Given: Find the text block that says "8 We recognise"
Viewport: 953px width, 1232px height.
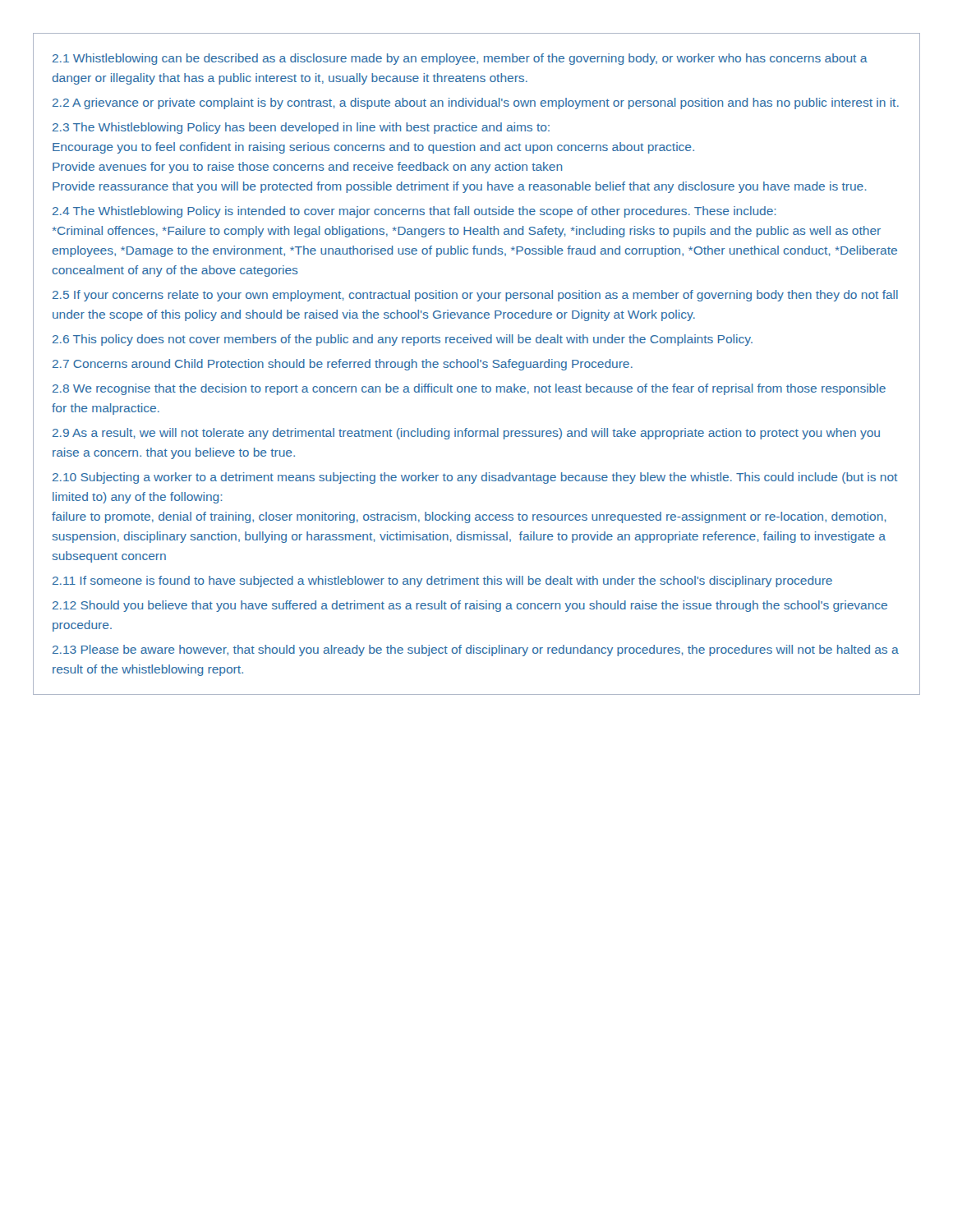Looking at the screenshot, I should click(469, 398).
